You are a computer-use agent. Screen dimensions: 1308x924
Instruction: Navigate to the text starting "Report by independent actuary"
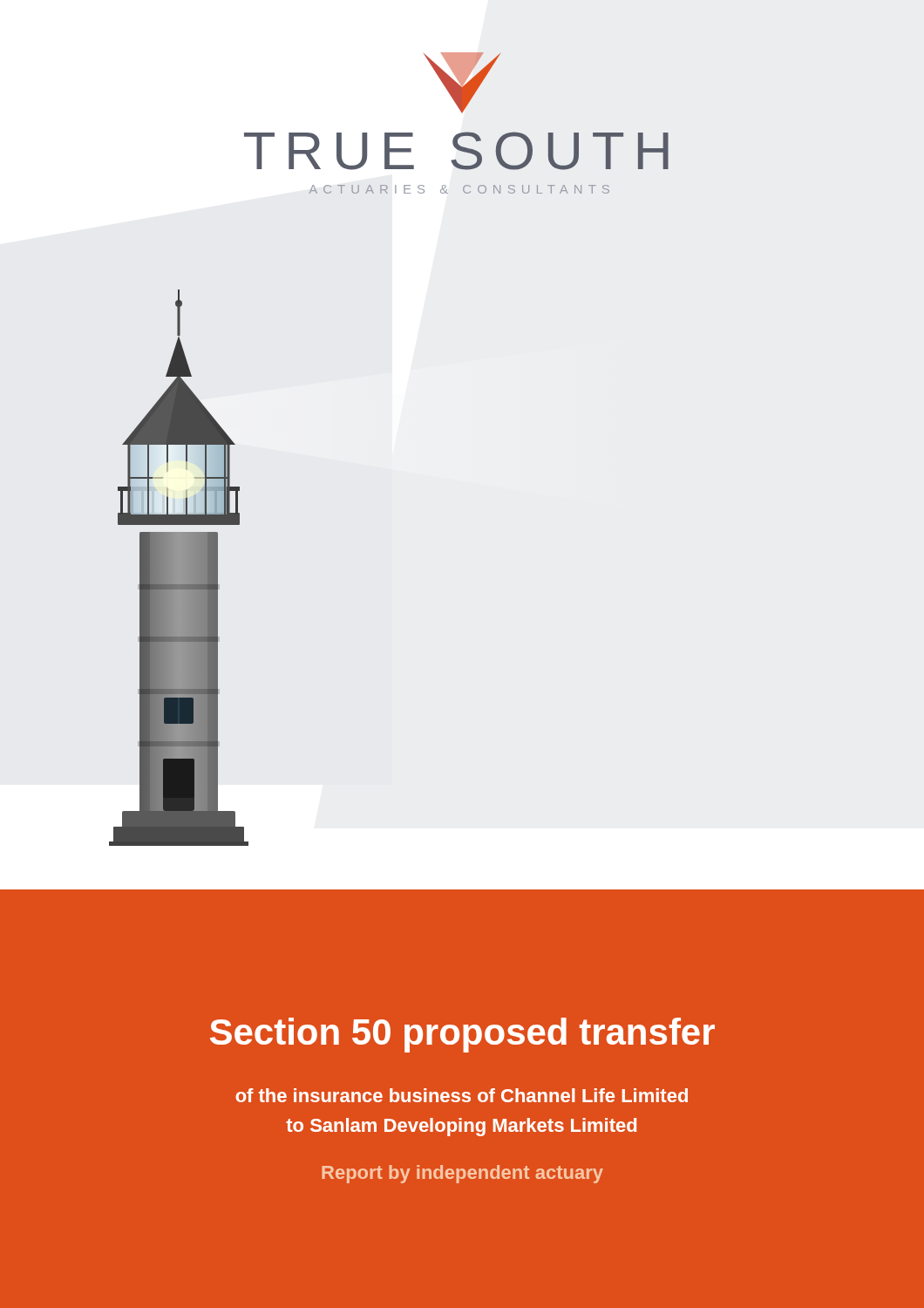point(462,1172)
